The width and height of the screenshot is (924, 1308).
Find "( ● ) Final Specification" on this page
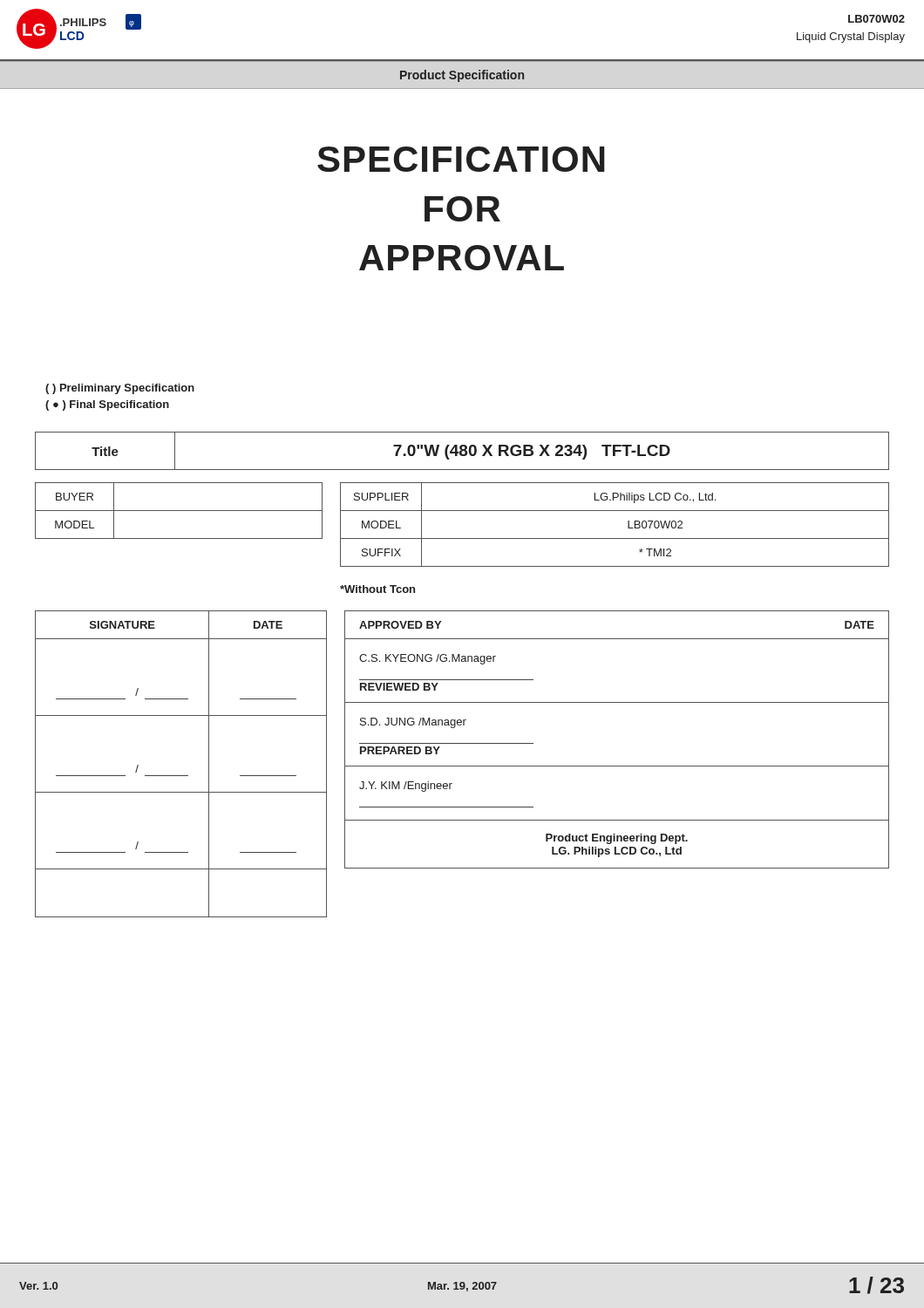[107, 404]
